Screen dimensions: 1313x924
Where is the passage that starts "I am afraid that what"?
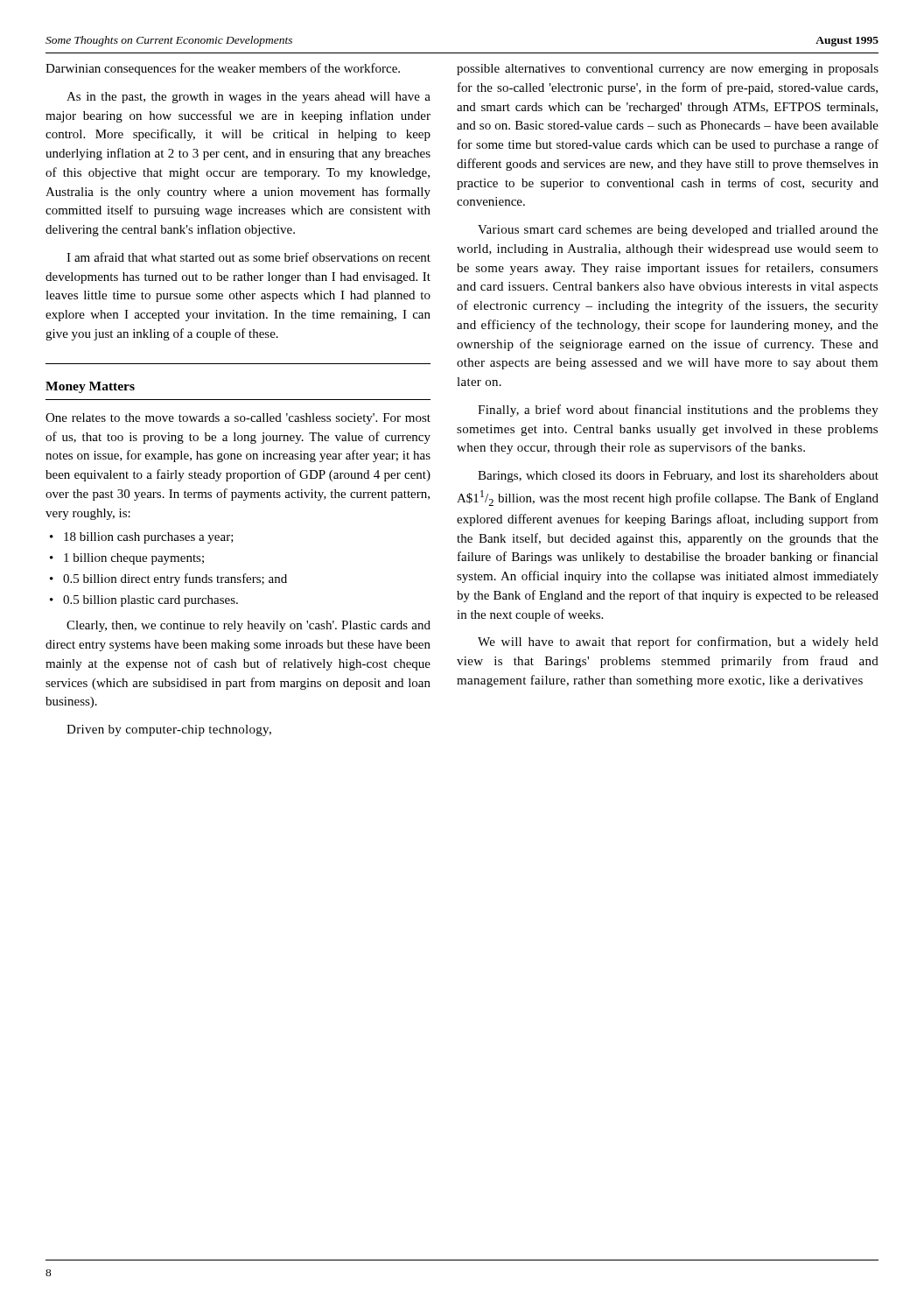(x=238, y=295)
